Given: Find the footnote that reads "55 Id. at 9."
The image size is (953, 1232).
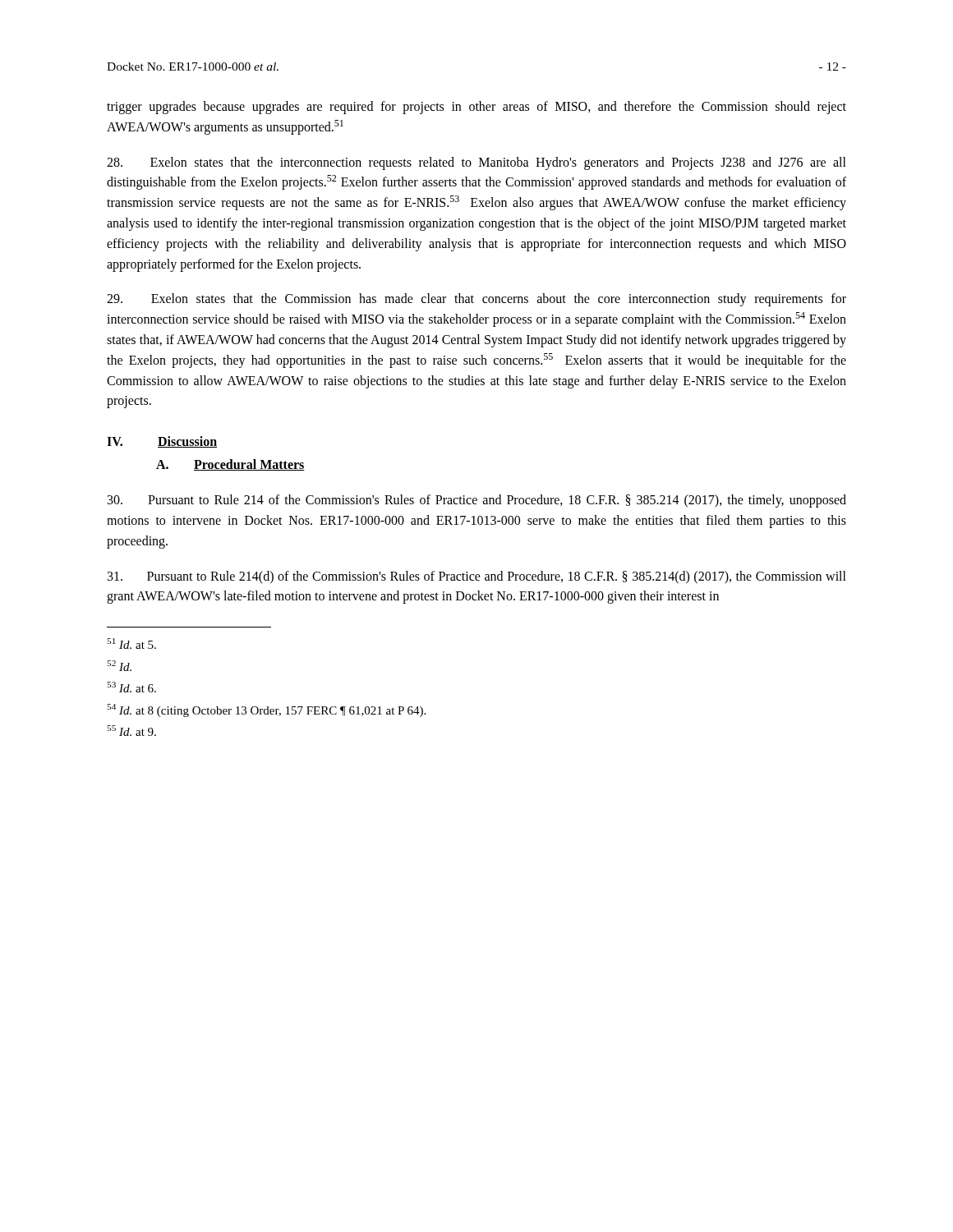Looking at the screenshot, I should (132, 731).
